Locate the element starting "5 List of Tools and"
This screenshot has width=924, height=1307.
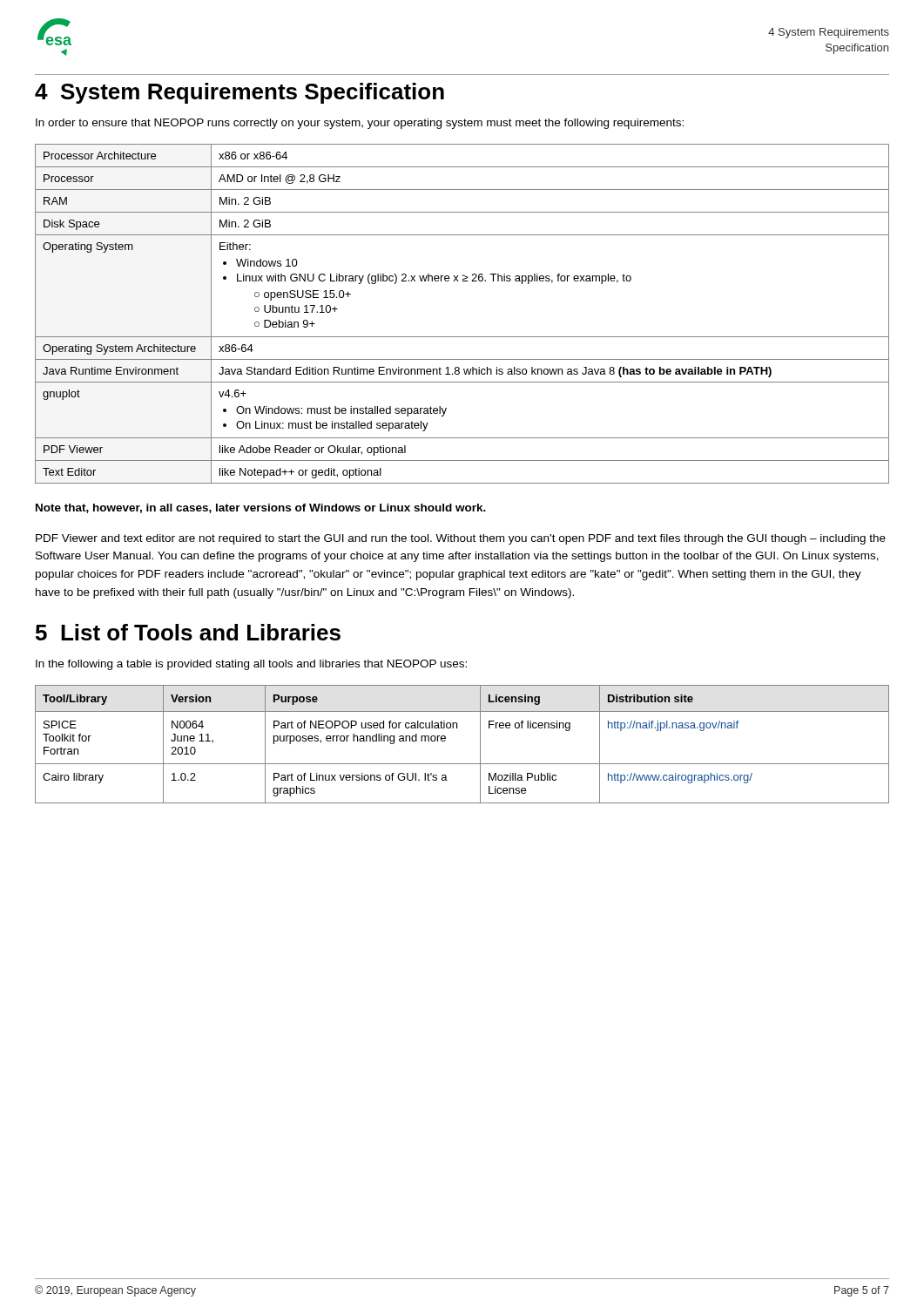pyautogui.click(x=188, y=633)
